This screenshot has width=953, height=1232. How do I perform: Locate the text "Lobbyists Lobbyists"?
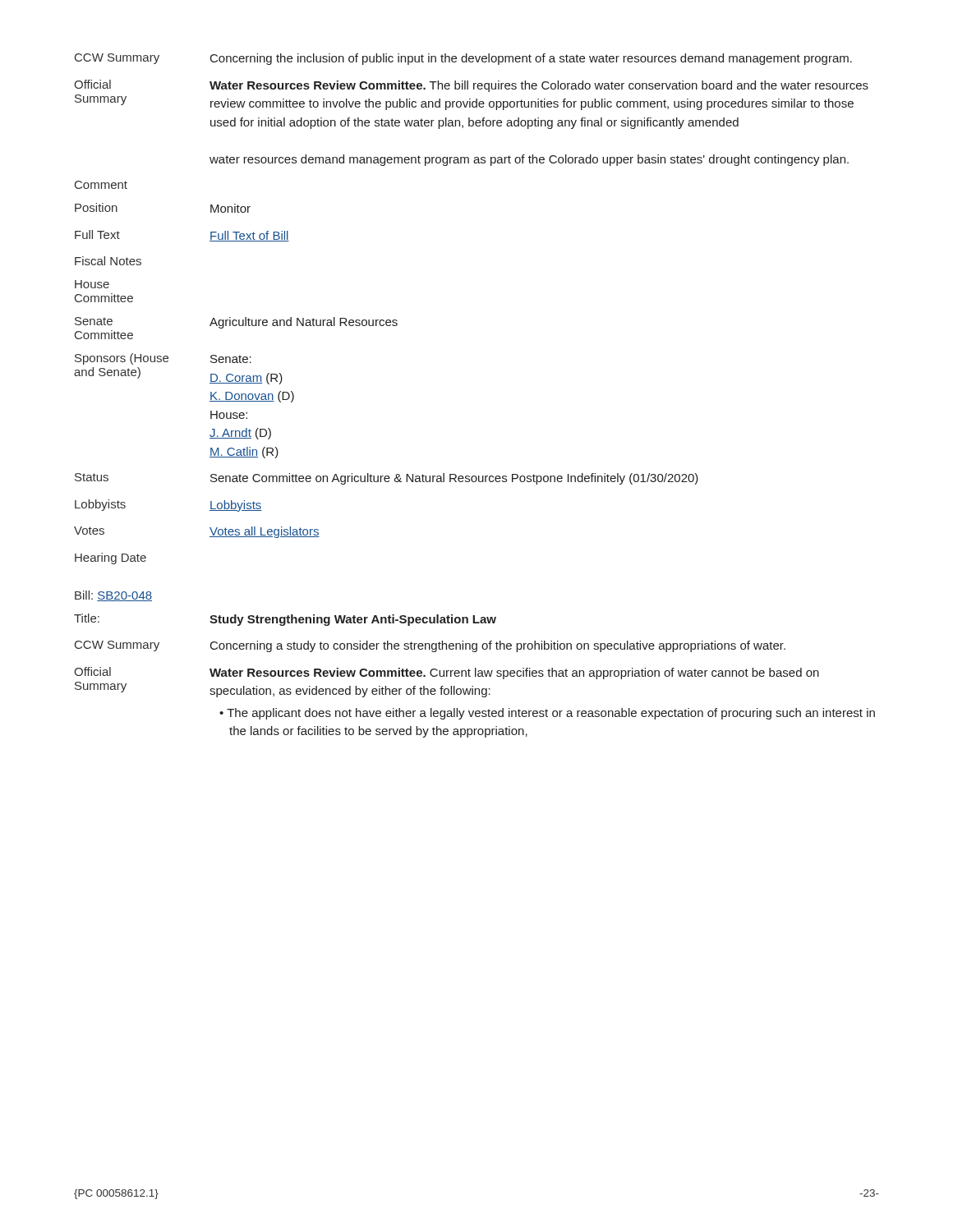click(102, 505)
